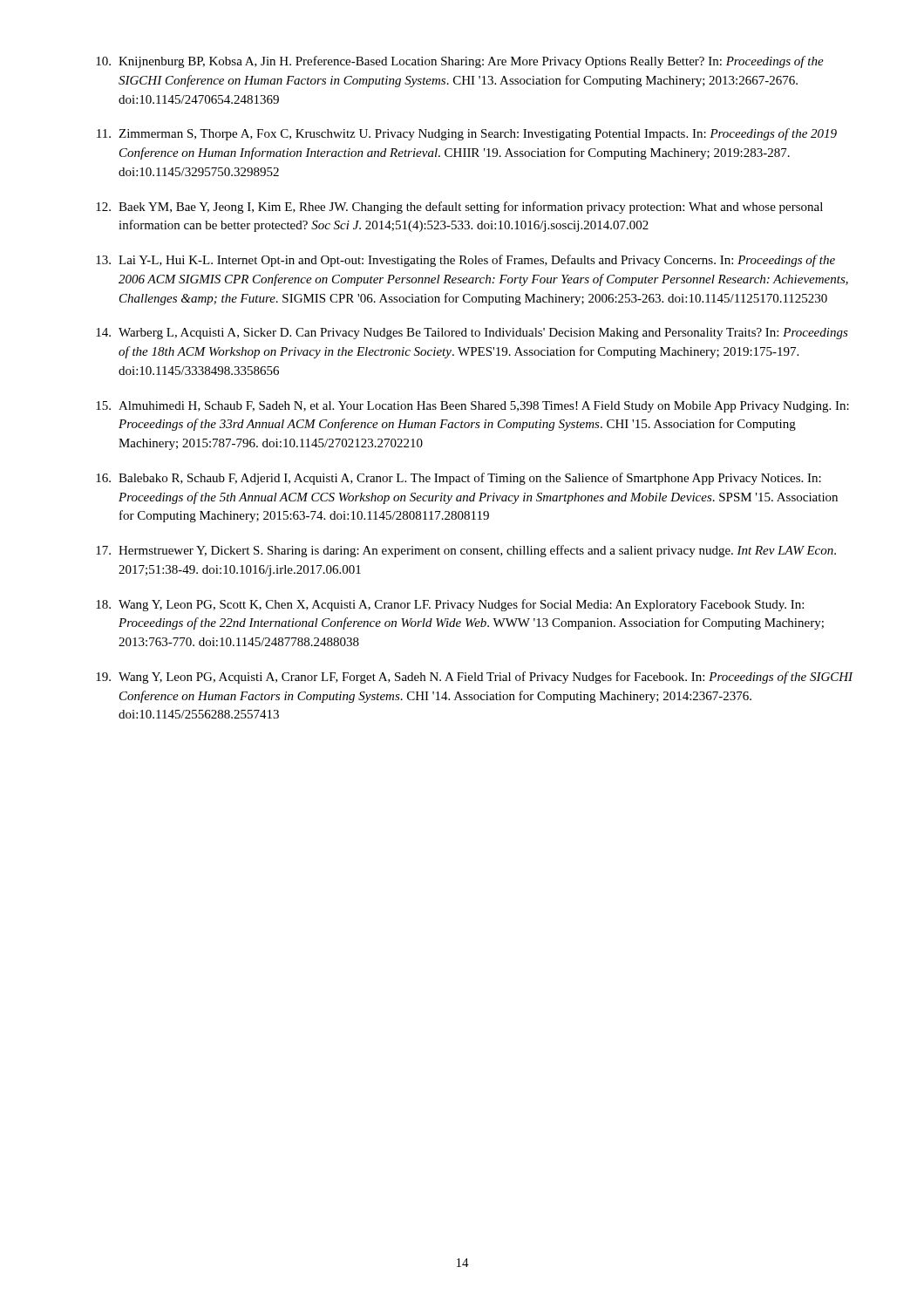Image resolution: width=924 pixels, height=1308 pixels.
Task: Point to the block beginning "10. Knijnenburg BP, Kobsa A, Jin H. Preference-Based"
Action: [x=466, y=81]
